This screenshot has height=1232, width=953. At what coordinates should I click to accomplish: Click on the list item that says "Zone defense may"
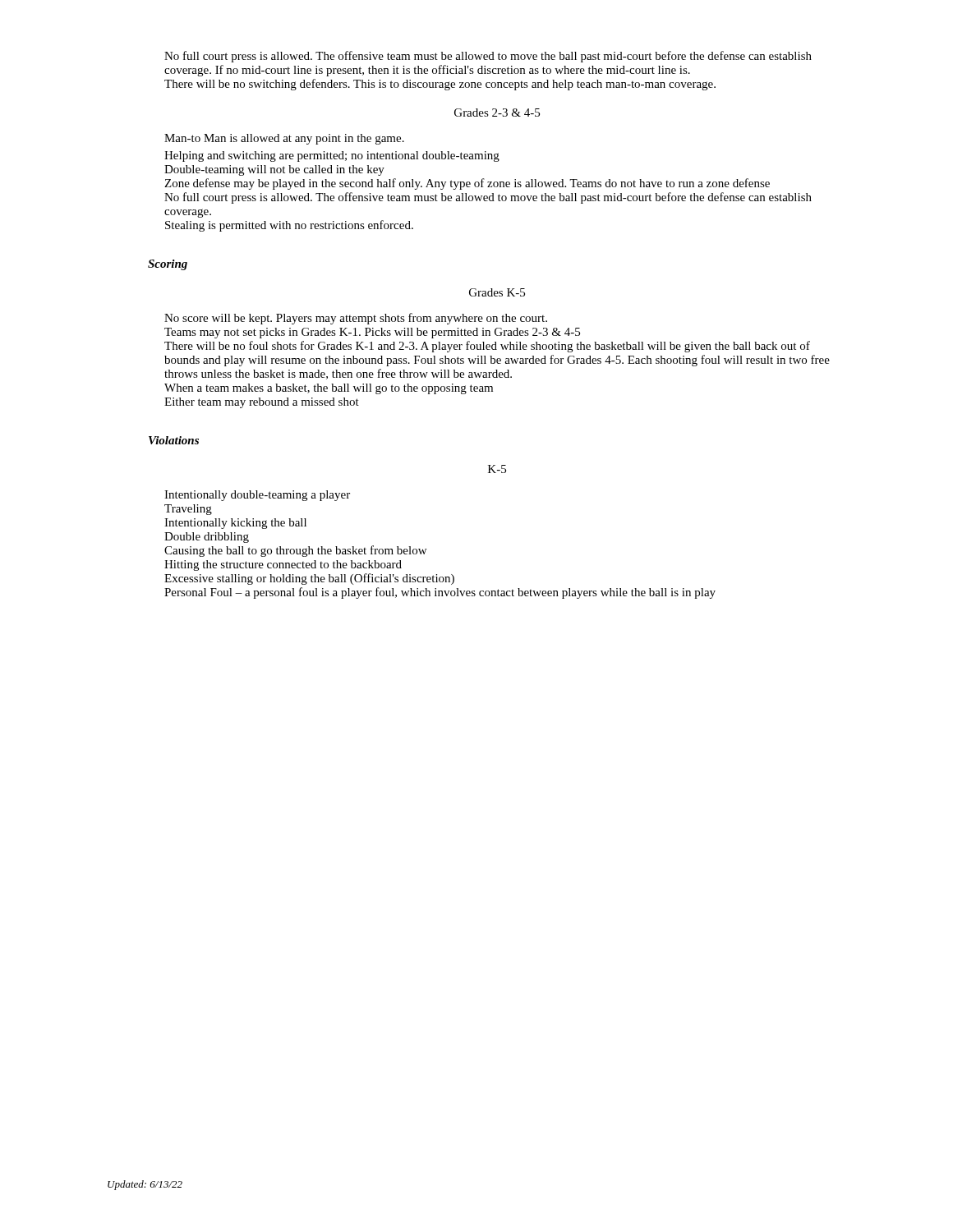(x=505, y=184)
